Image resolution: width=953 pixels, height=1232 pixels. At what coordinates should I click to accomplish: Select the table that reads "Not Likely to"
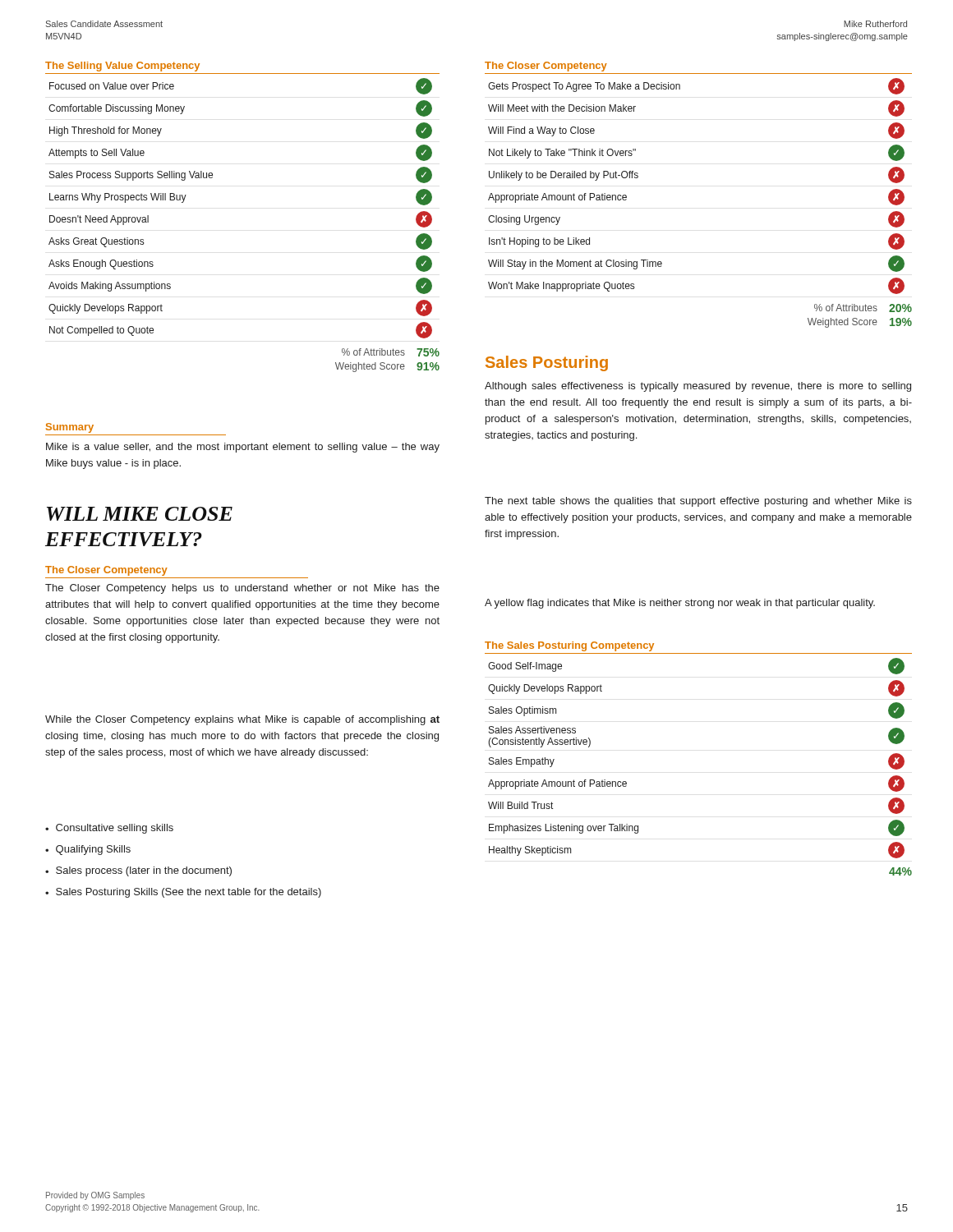[698, 202]
